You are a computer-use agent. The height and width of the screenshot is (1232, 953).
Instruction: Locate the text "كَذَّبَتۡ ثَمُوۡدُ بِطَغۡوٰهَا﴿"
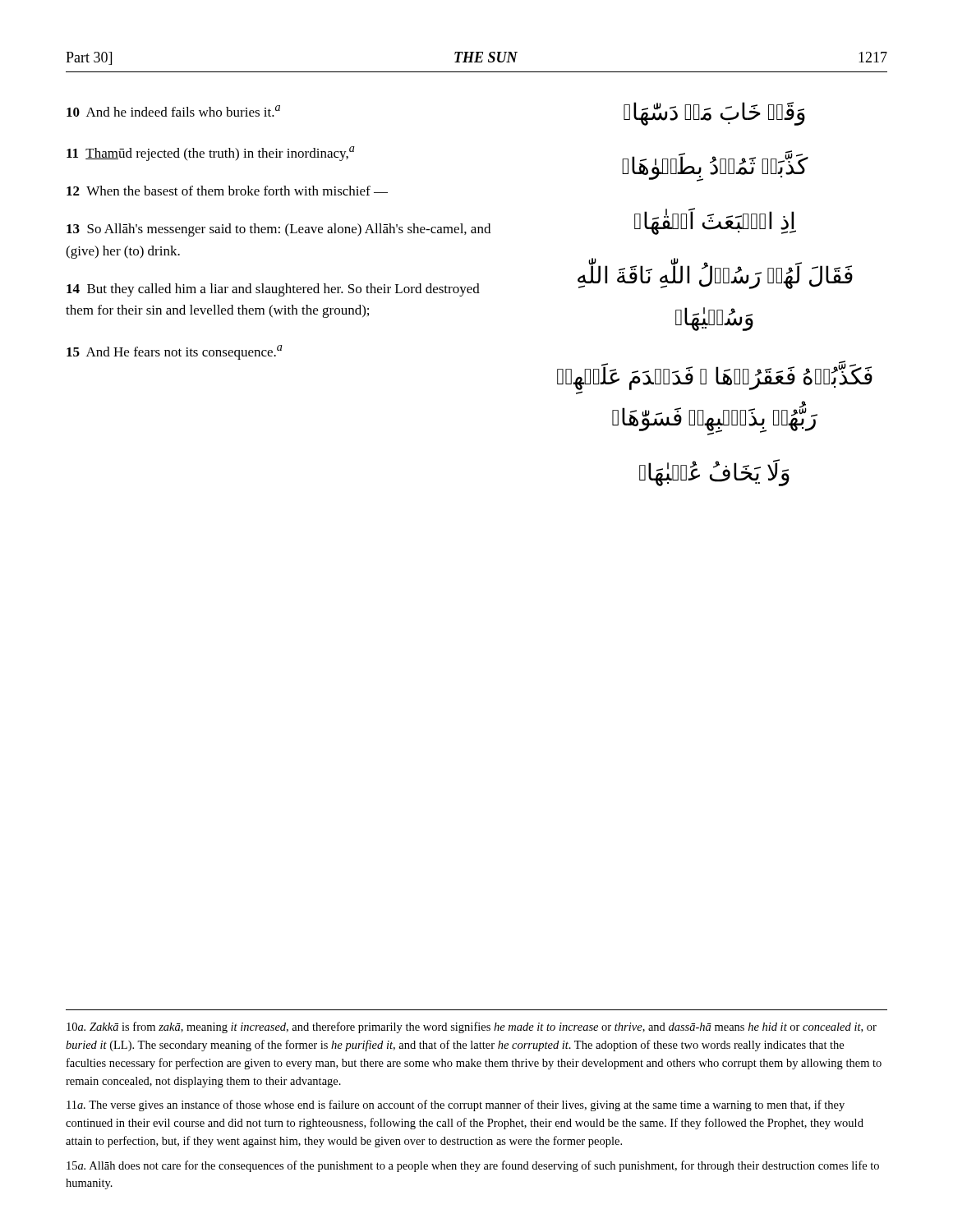(x=715, y=167)
